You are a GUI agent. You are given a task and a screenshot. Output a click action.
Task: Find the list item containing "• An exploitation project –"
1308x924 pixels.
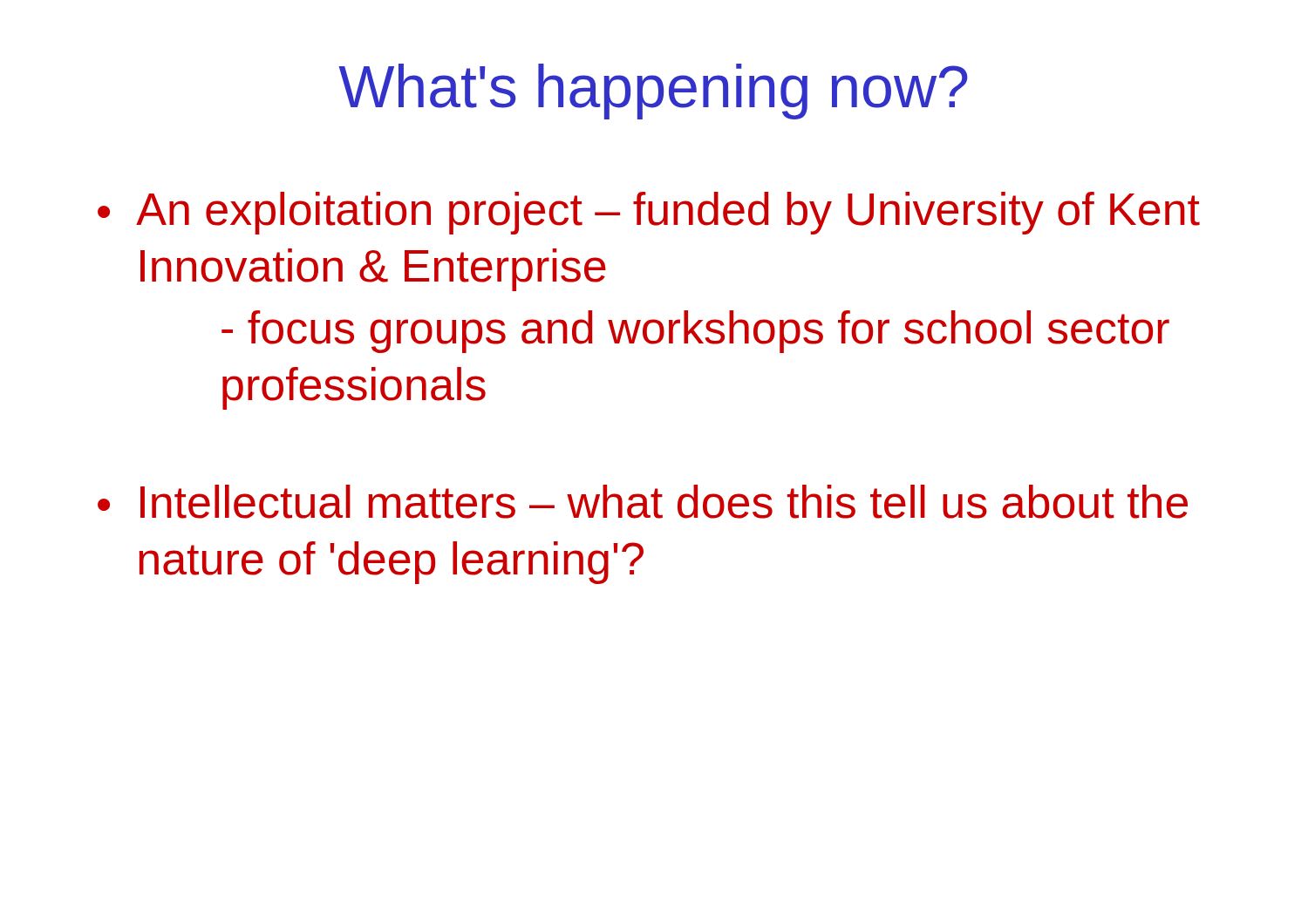667,297
